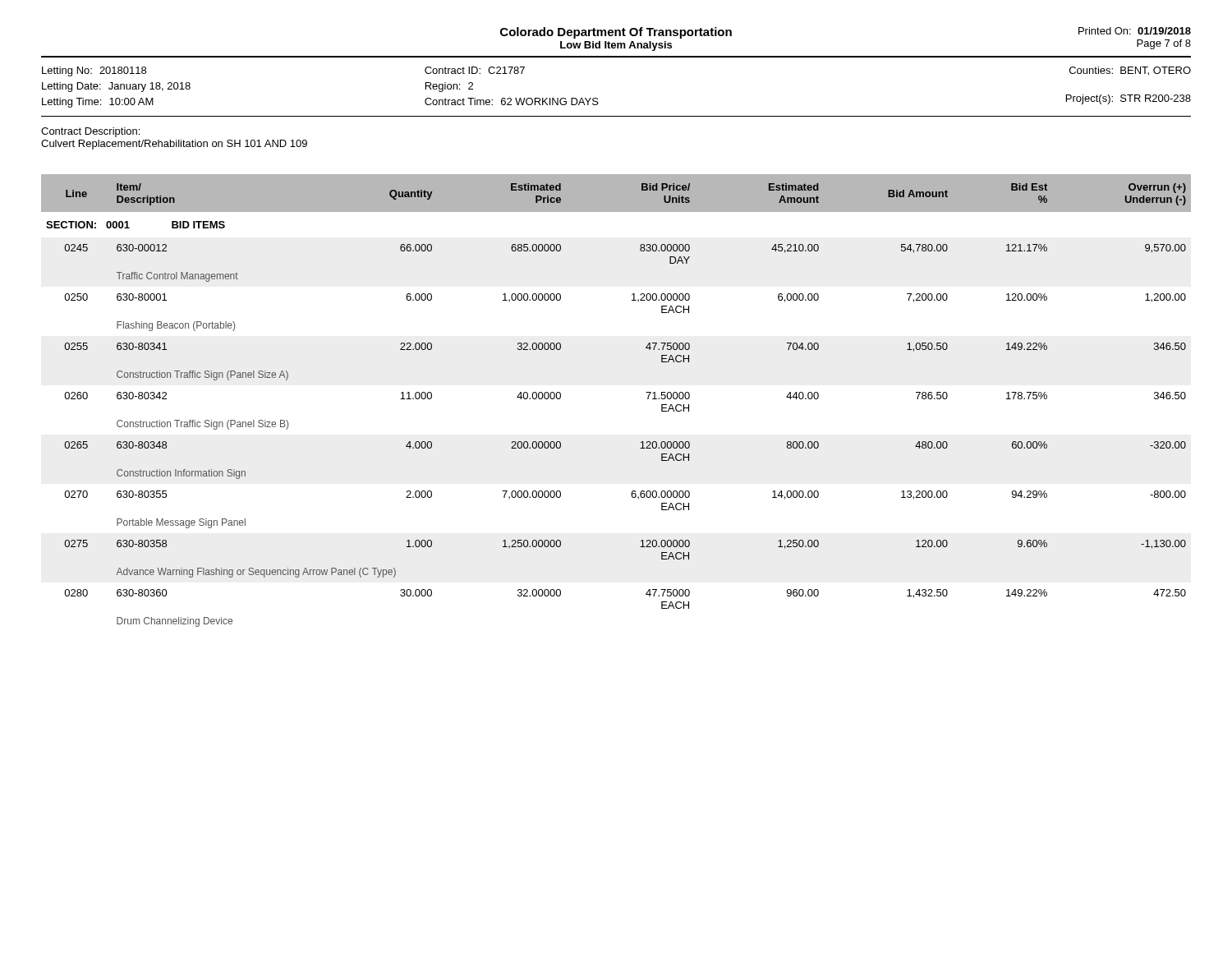
Task: Find the block on this page that starts "Letting No:20180118 Letting Date:January 18, 2018"
Action: pos(91,74)
